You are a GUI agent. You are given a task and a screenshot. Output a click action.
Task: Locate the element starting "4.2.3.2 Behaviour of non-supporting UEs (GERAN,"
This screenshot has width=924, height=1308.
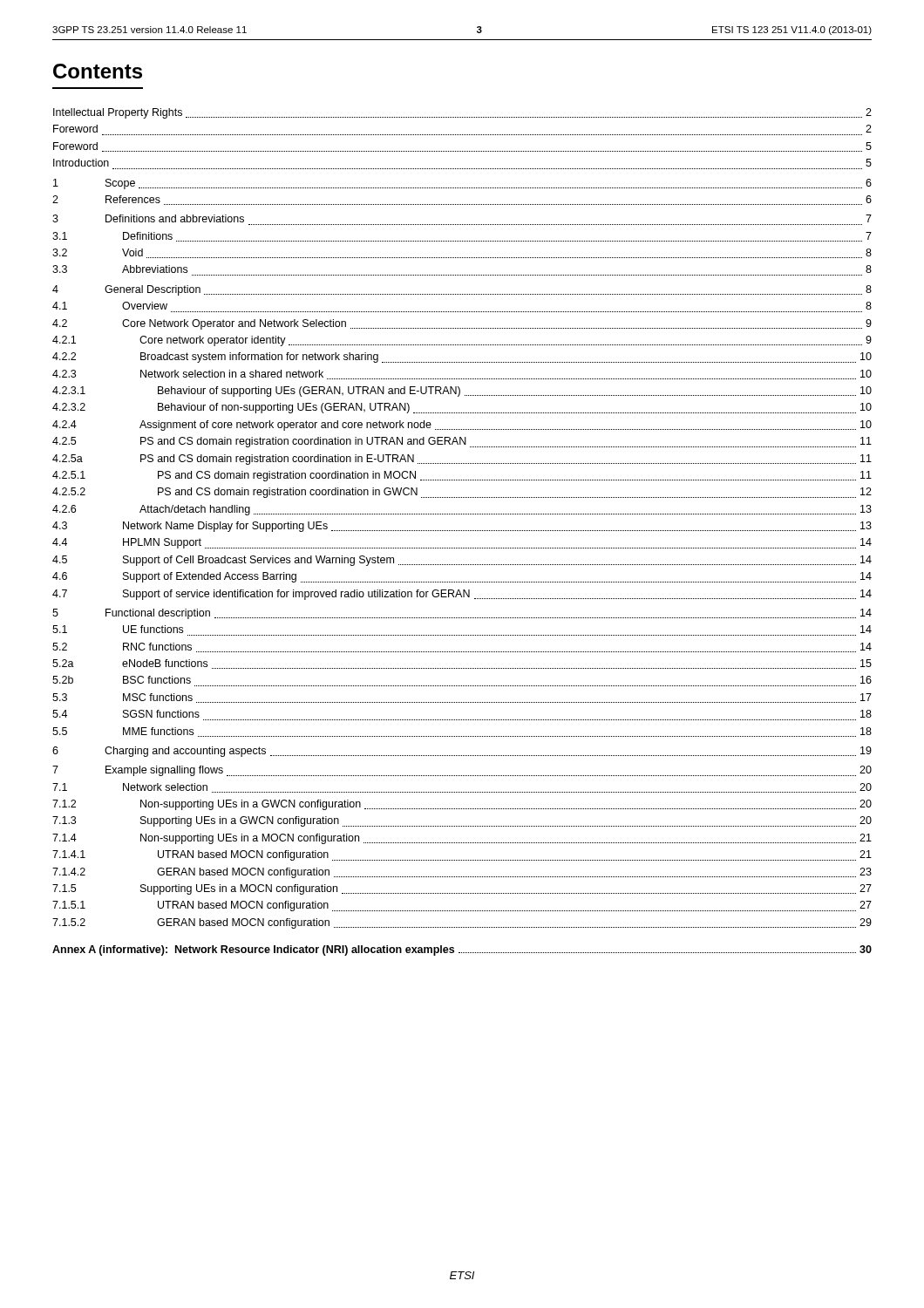coord(462,408)
